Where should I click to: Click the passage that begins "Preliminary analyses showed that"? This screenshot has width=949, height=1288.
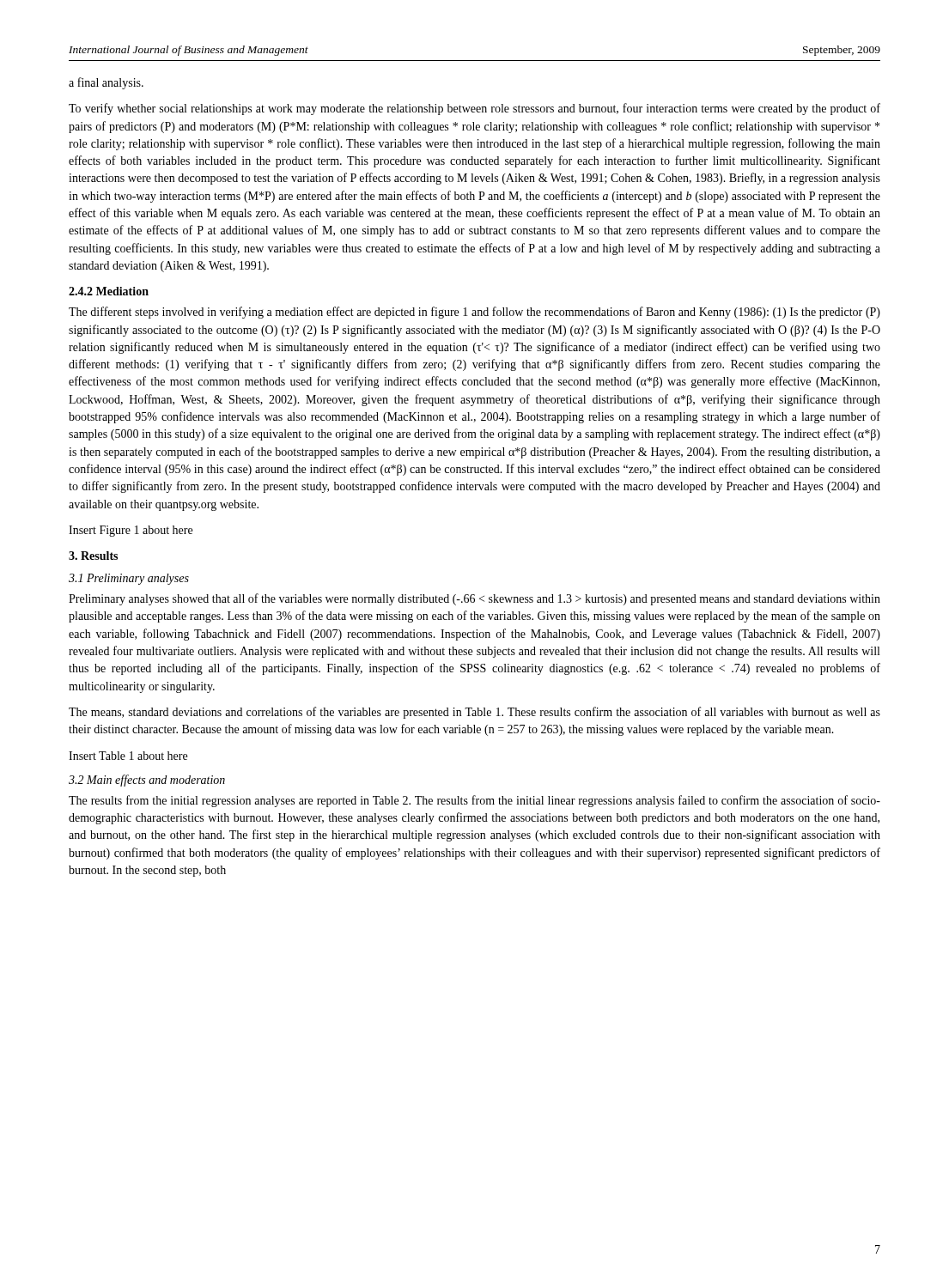(474, 643)
